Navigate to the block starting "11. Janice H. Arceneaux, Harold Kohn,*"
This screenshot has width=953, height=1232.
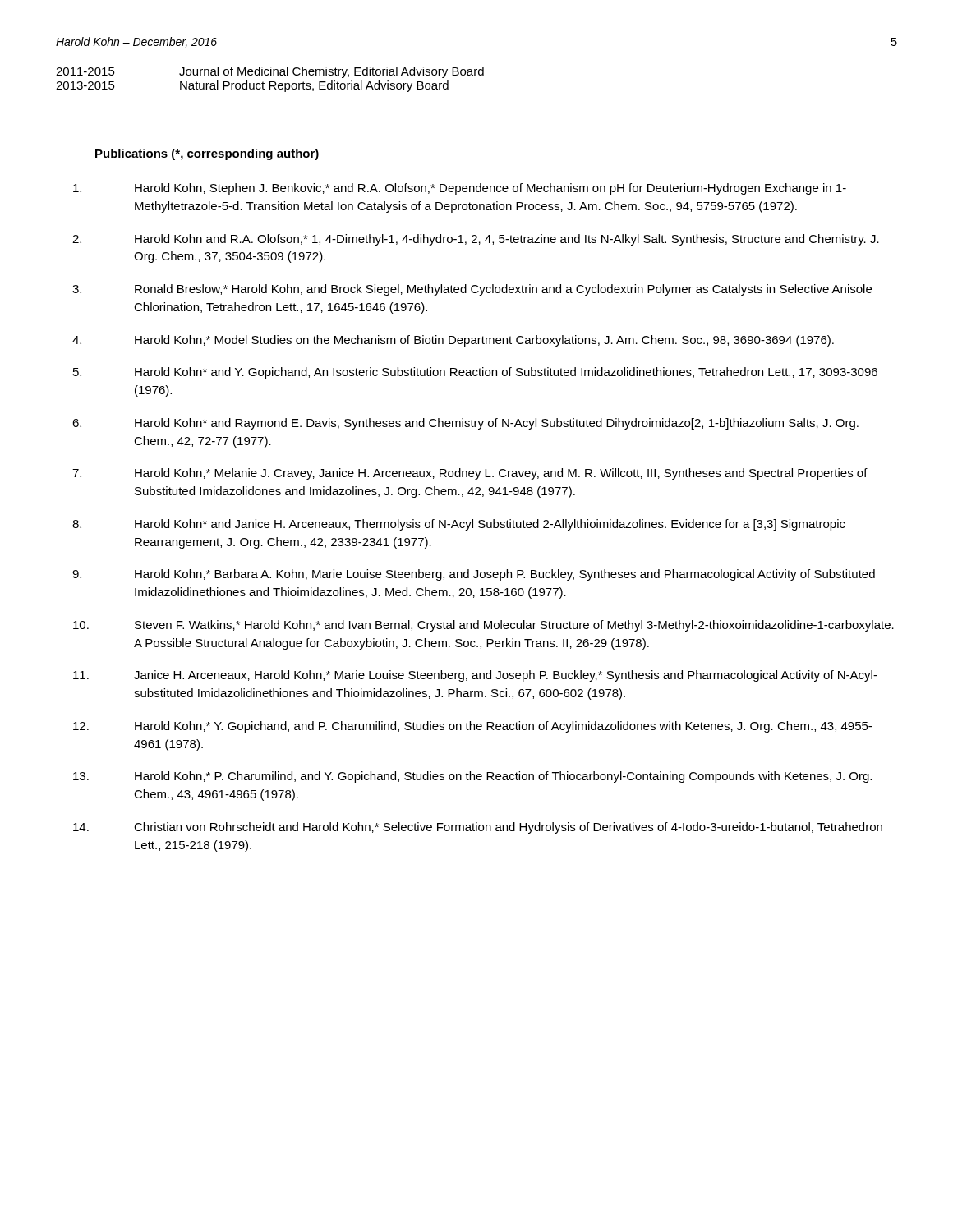click(x=476, y=684)
